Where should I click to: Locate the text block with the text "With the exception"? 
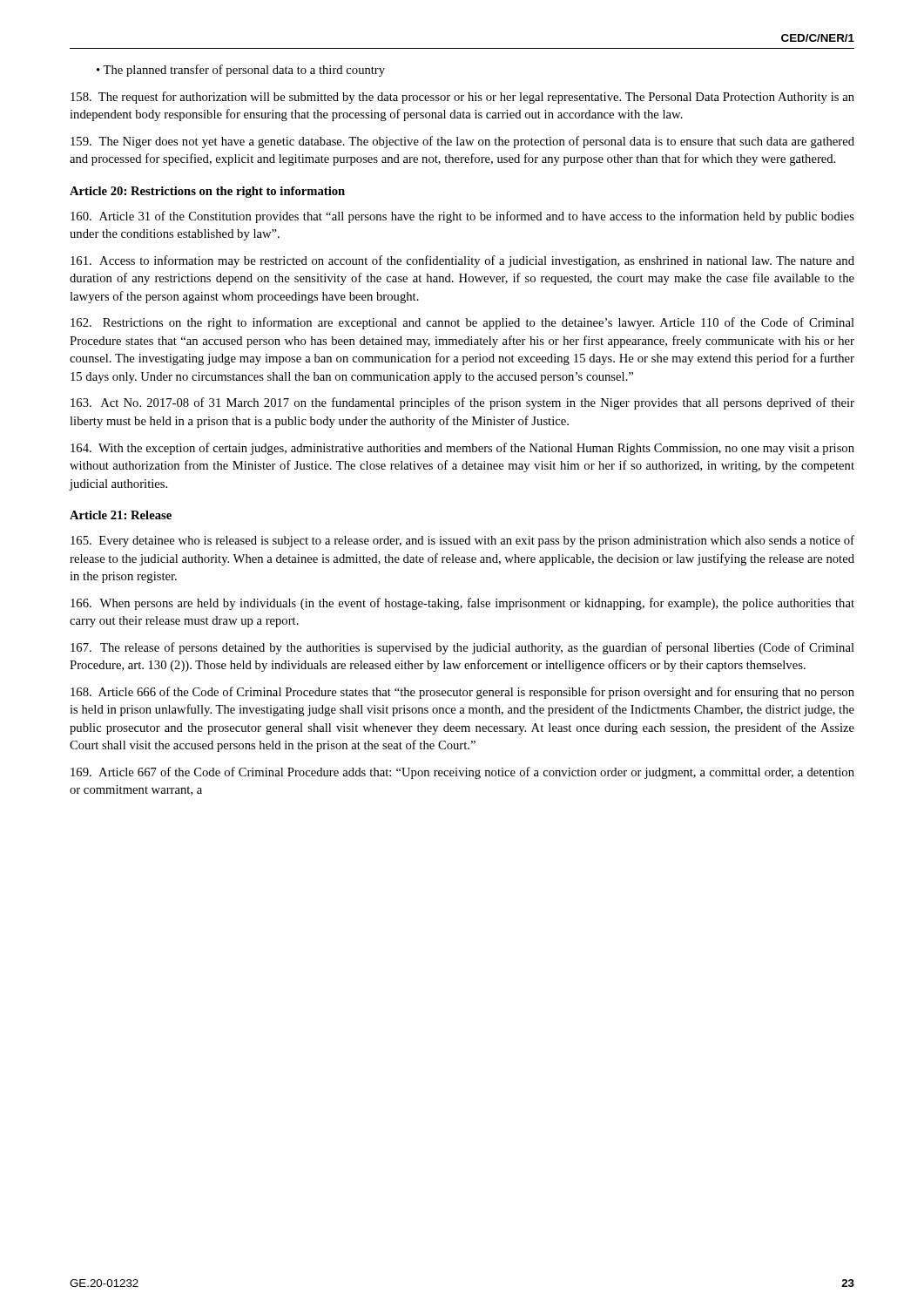coord(462,465)
